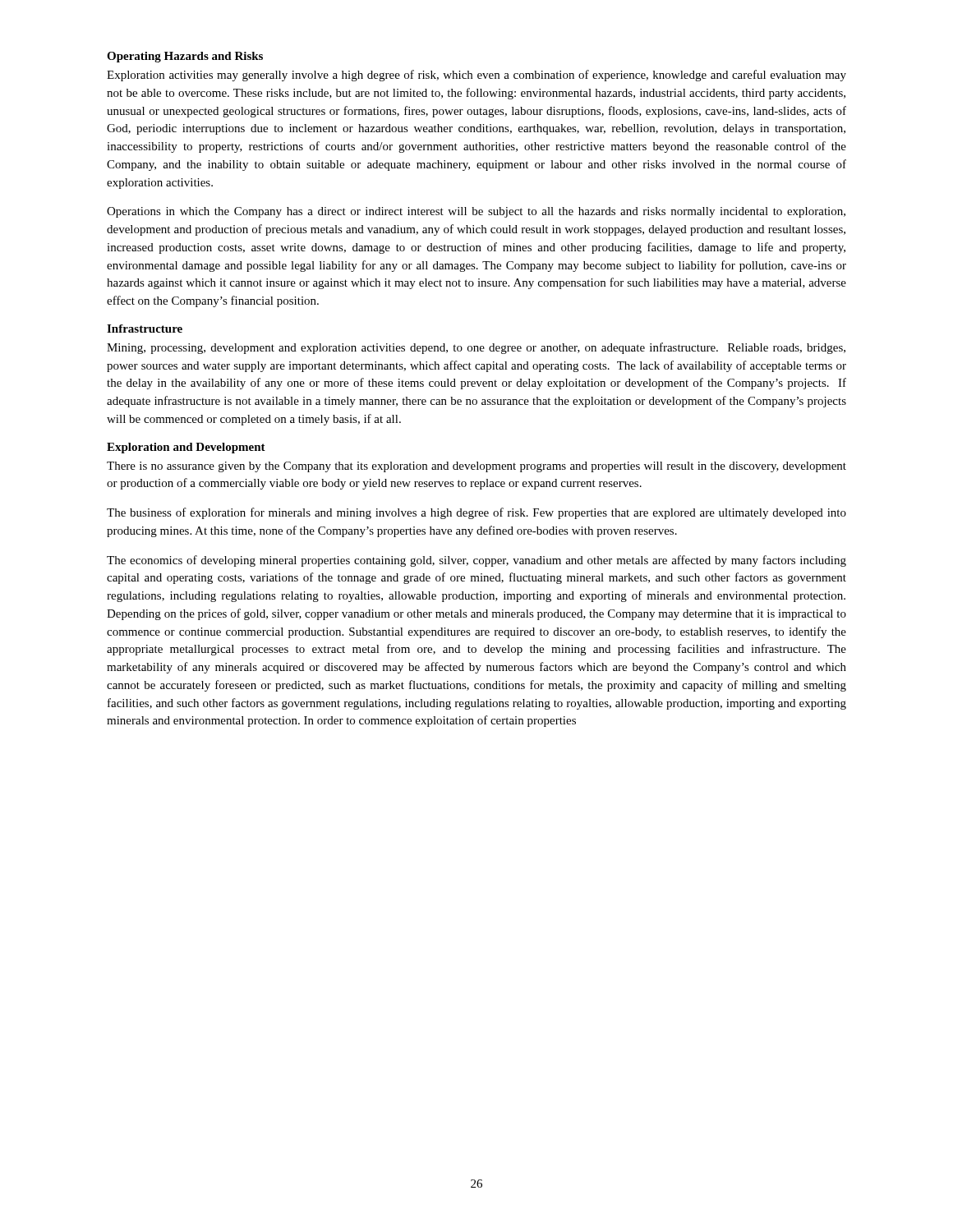Navigate to the region starting "The economics of developing mineral properties"
Image resolution: width=953 pixels, height=1232 pixels.
point(476,640)
